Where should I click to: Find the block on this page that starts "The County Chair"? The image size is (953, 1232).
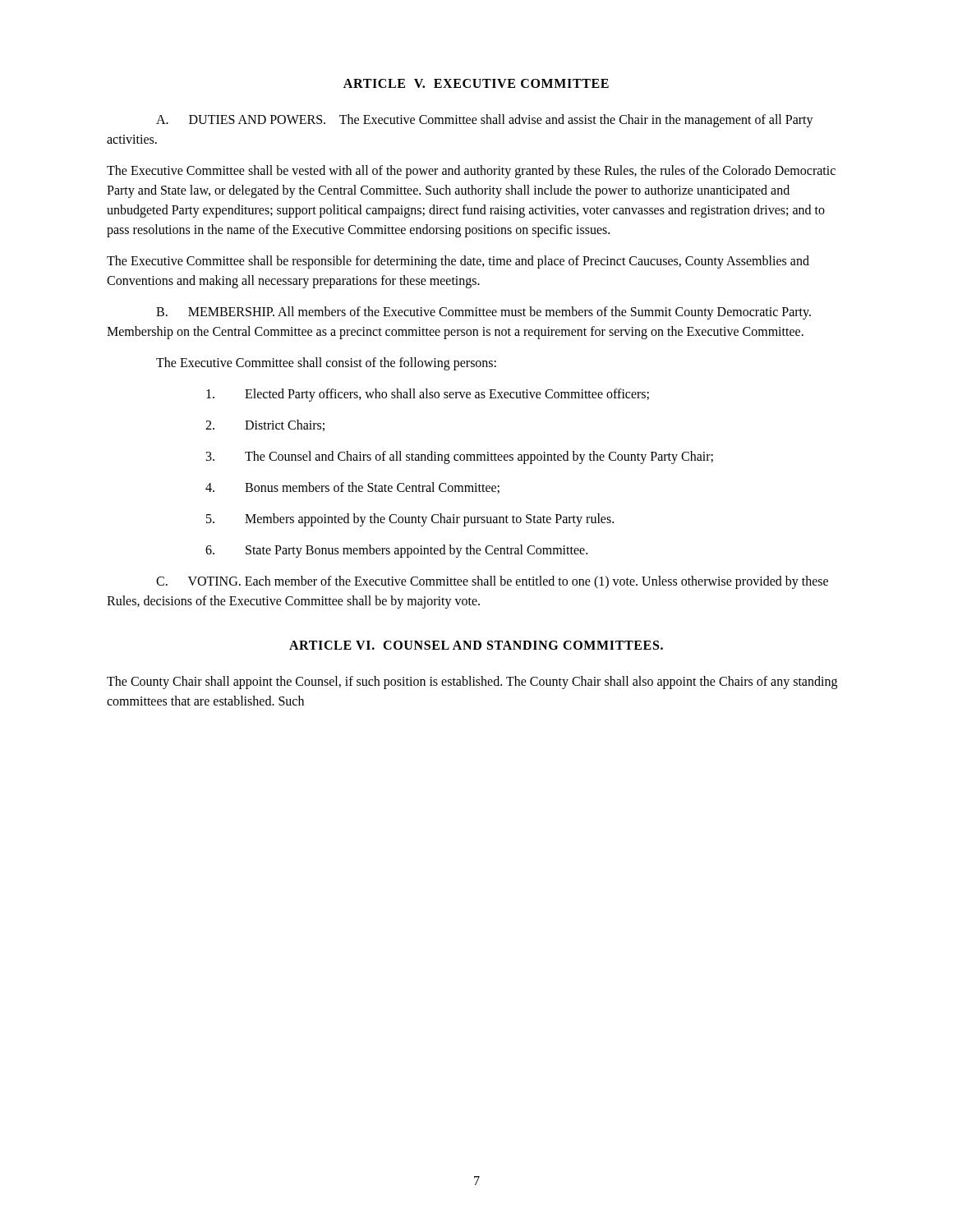[x=472, y=691]
